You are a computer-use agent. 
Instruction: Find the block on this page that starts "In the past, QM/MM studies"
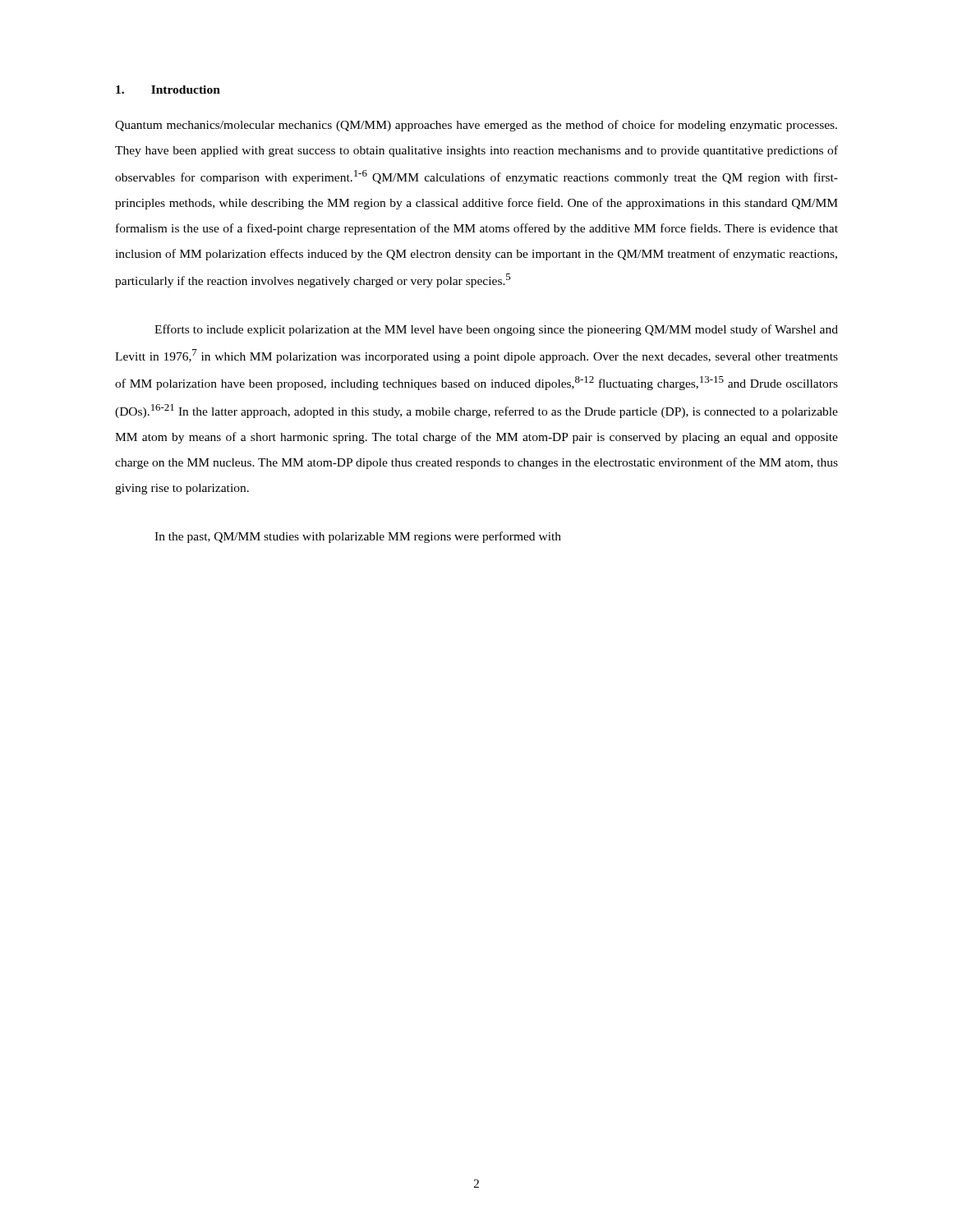coord(476,536)
